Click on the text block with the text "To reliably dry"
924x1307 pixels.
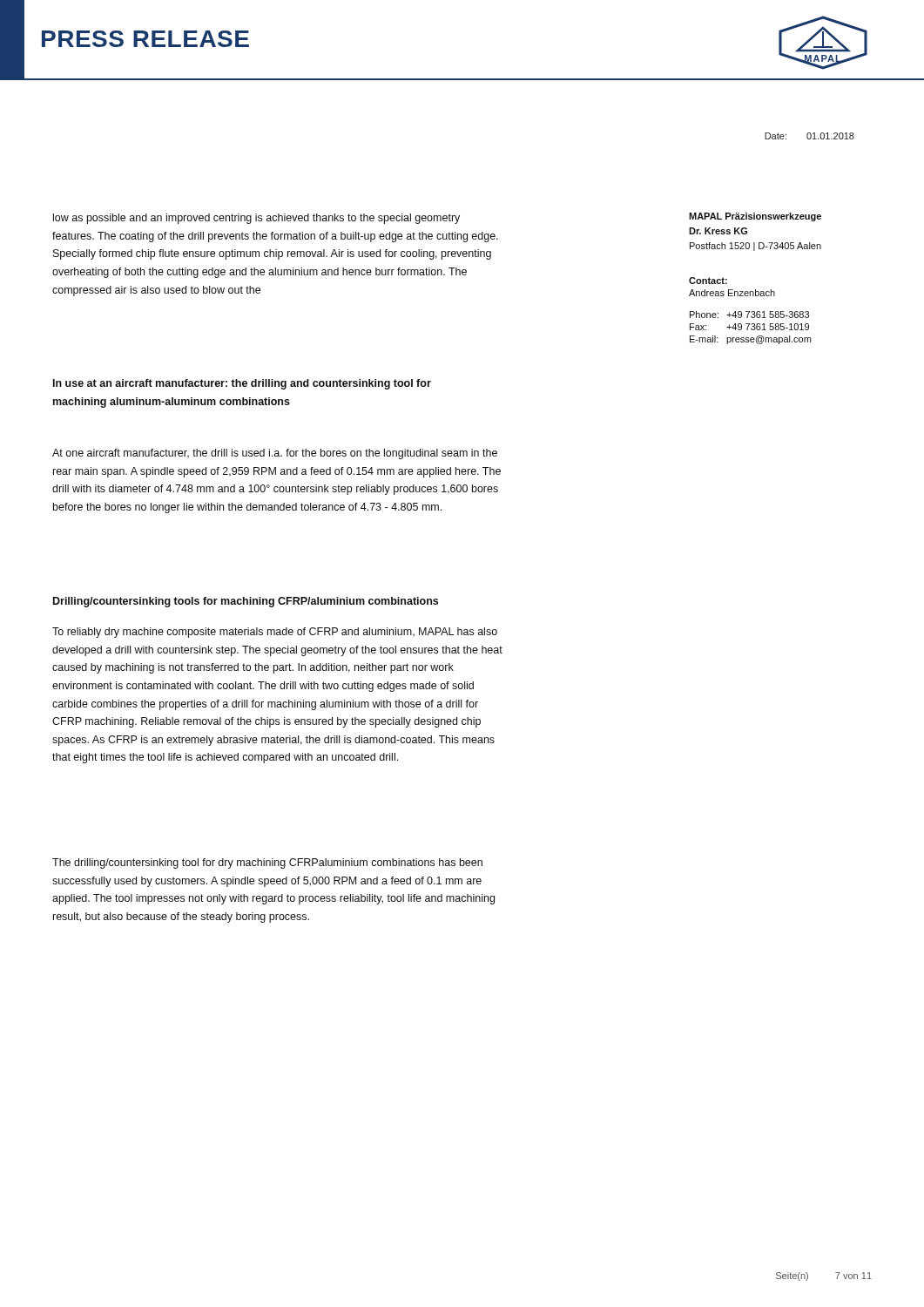(x=277, y=695)
